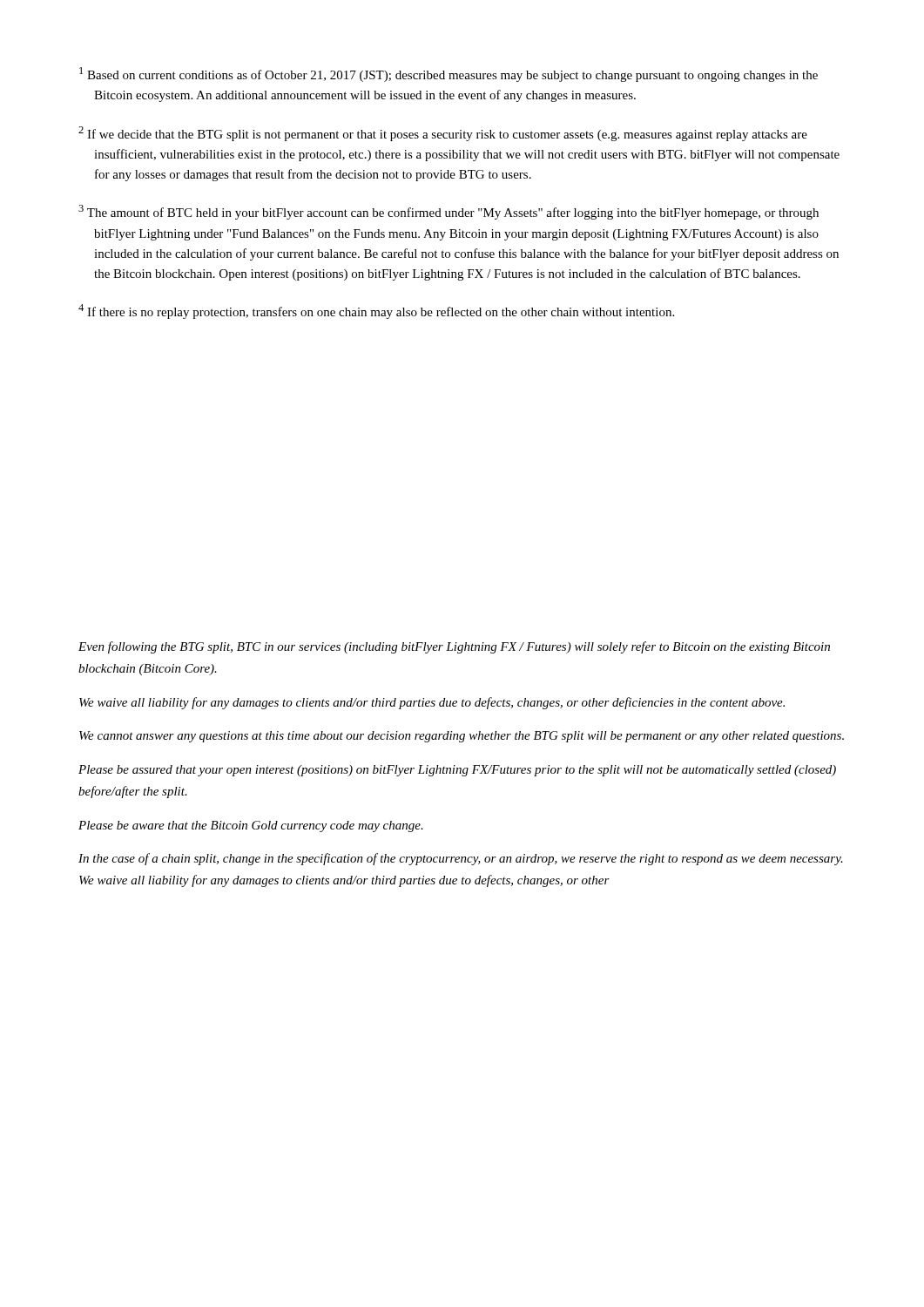This screenshot has width=924, height=1307.
Task: Locate the block of text that opens with "We waive all"
Action: pyautogui.click(x=462, y=702)
